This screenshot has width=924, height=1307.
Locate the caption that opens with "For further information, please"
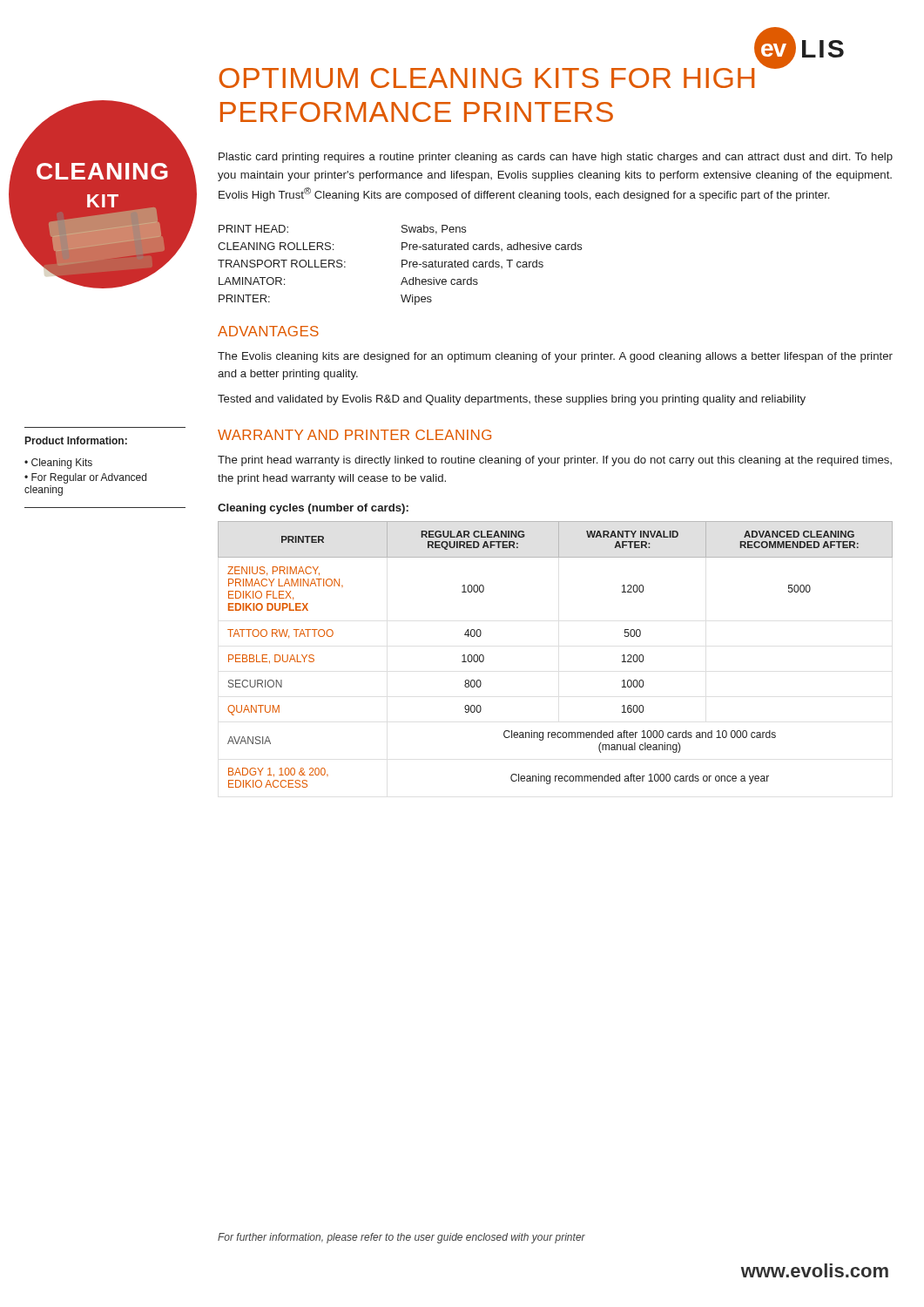[x=401, y=1237]
